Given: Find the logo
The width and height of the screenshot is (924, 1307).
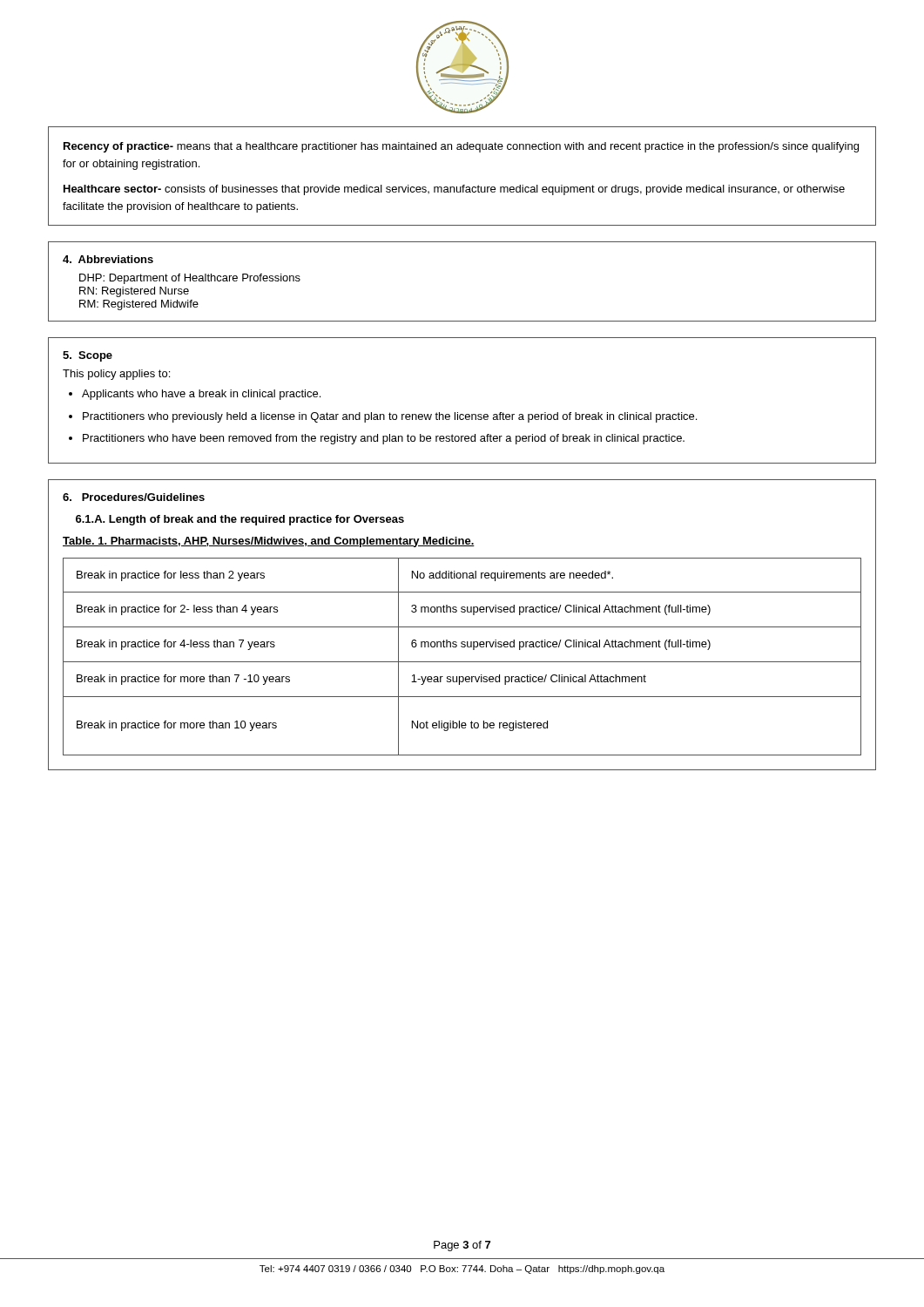Looking at the screenshot, I should pyautogui.click(x=462, y=63).
